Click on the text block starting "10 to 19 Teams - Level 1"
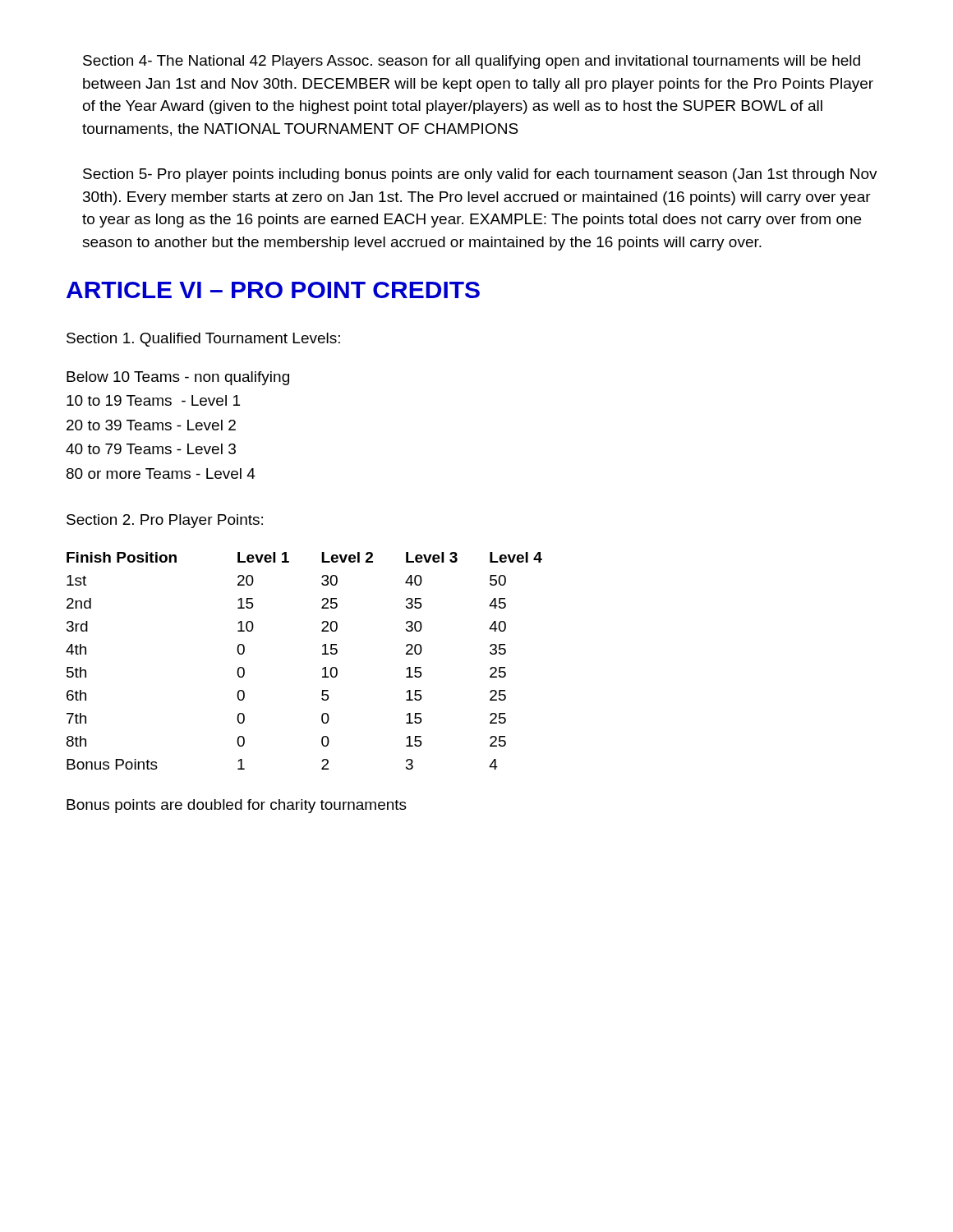Screen dimensions: 1232x953 point(153,401)
